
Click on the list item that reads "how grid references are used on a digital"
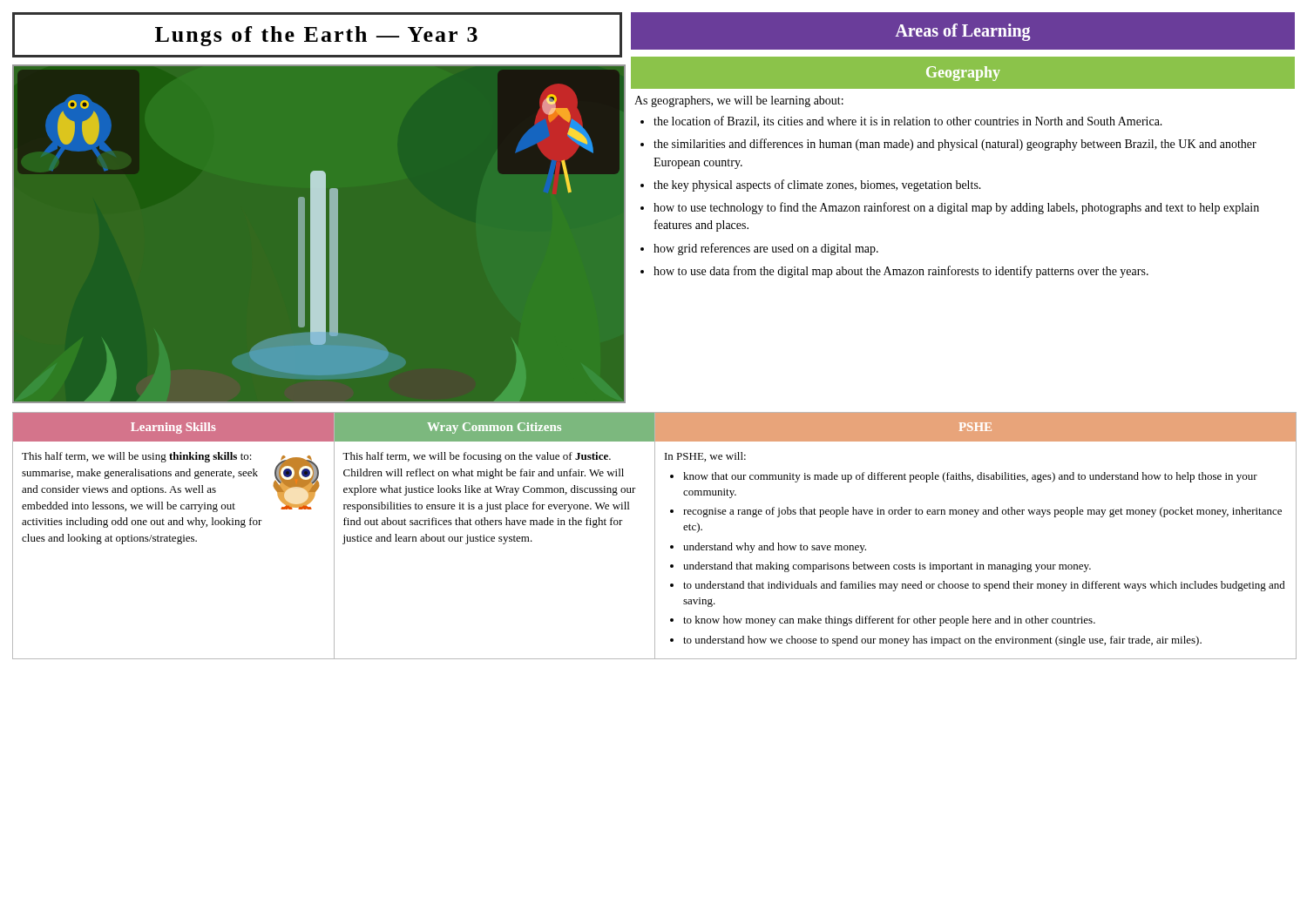tap(766, 248)
